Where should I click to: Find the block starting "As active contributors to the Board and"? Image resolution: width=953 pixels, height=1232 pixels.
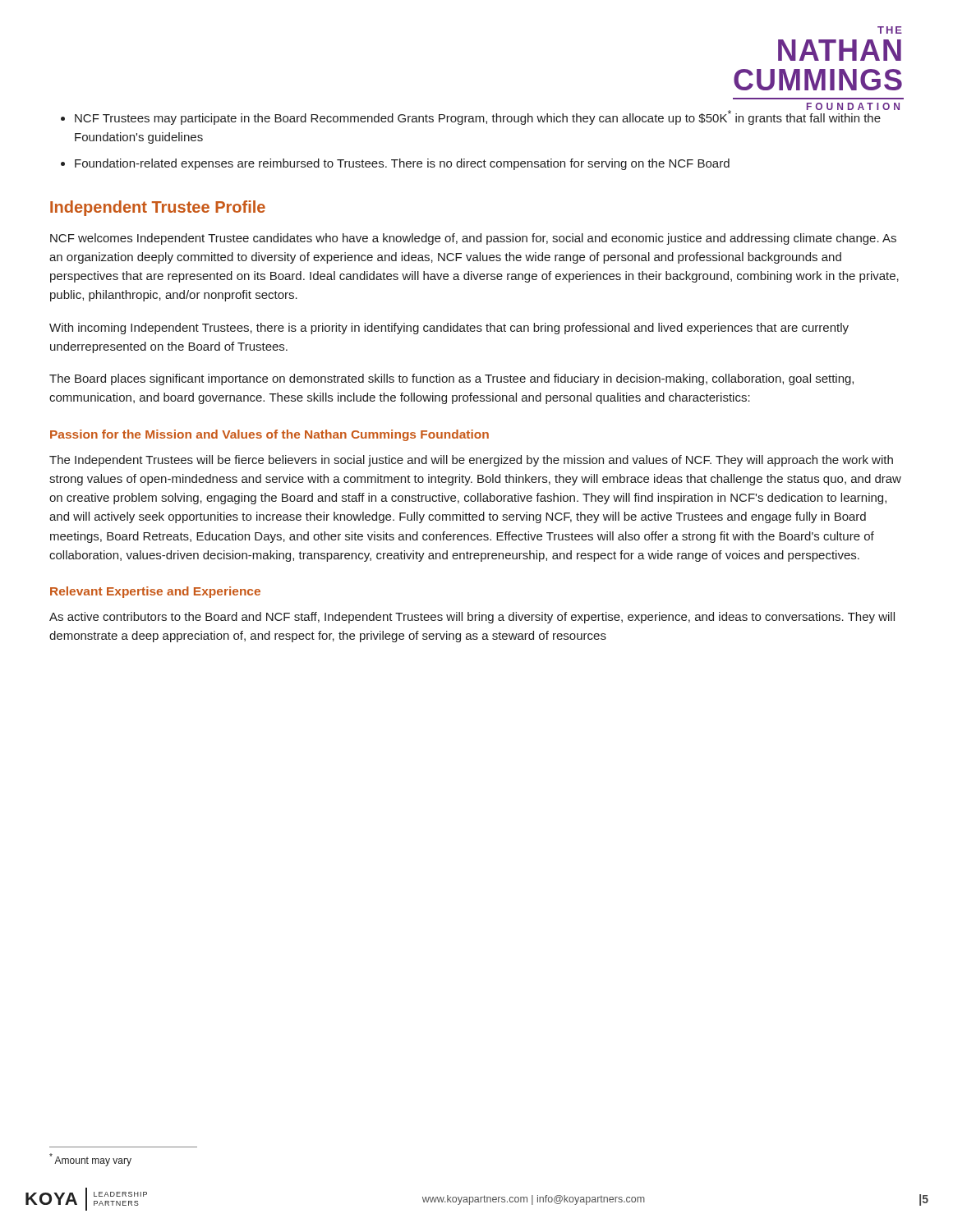(x=472, y=626)
